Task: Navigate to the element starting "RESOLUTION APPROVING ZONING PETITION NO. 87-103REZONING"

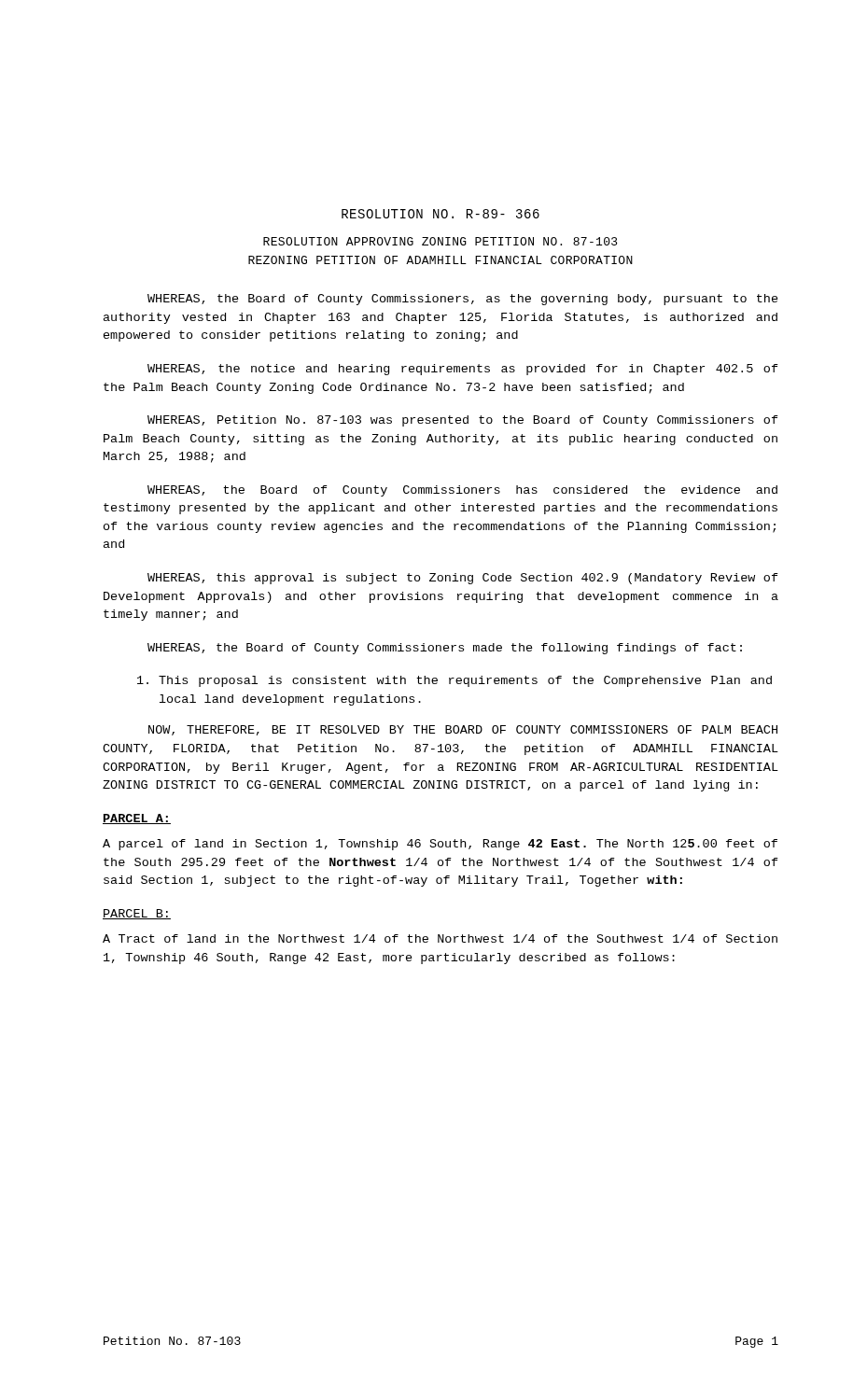Action: click(441, 252)
